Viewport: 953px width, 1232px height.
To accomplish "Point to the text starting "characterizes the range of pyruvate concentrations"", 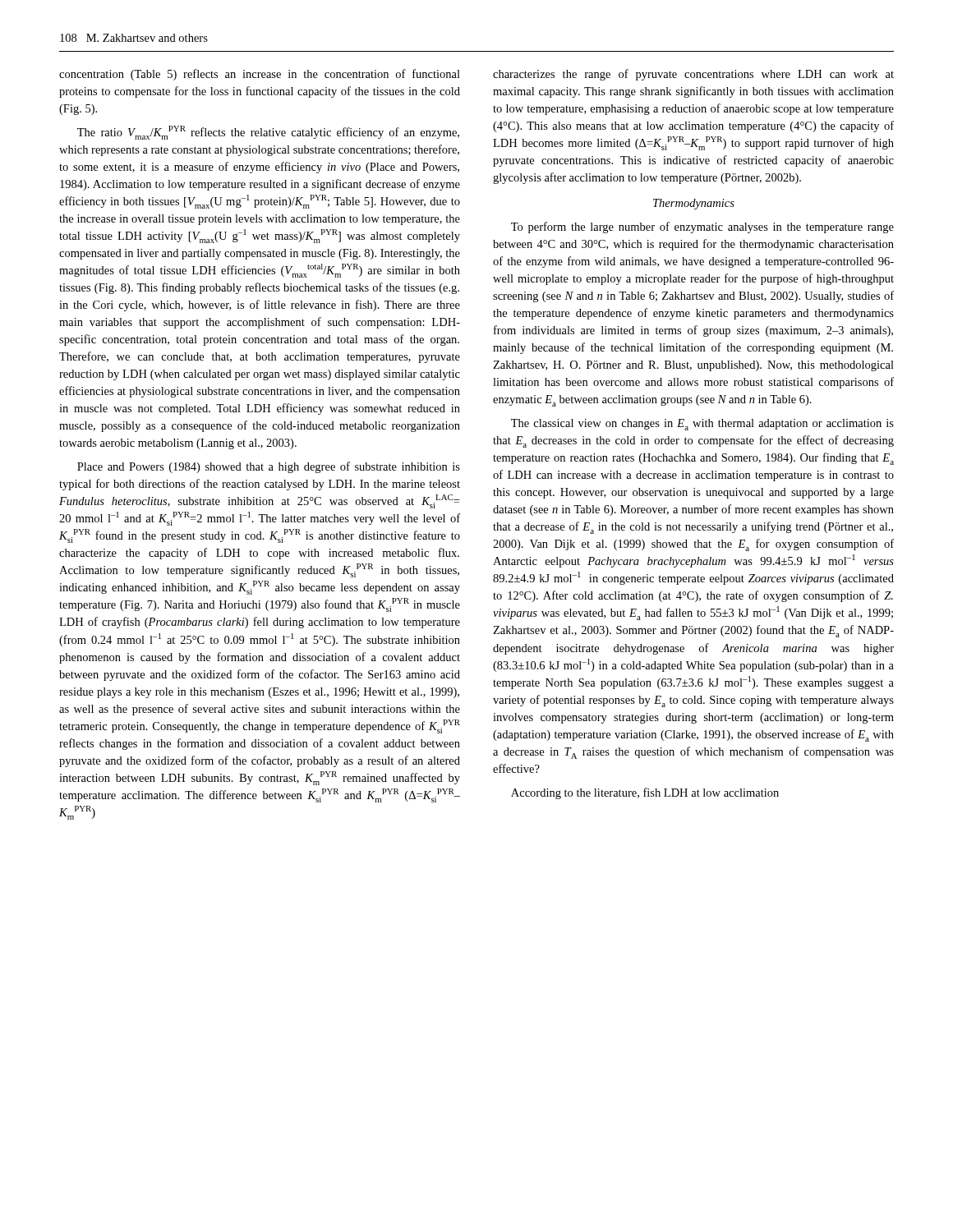I will 693,126.
